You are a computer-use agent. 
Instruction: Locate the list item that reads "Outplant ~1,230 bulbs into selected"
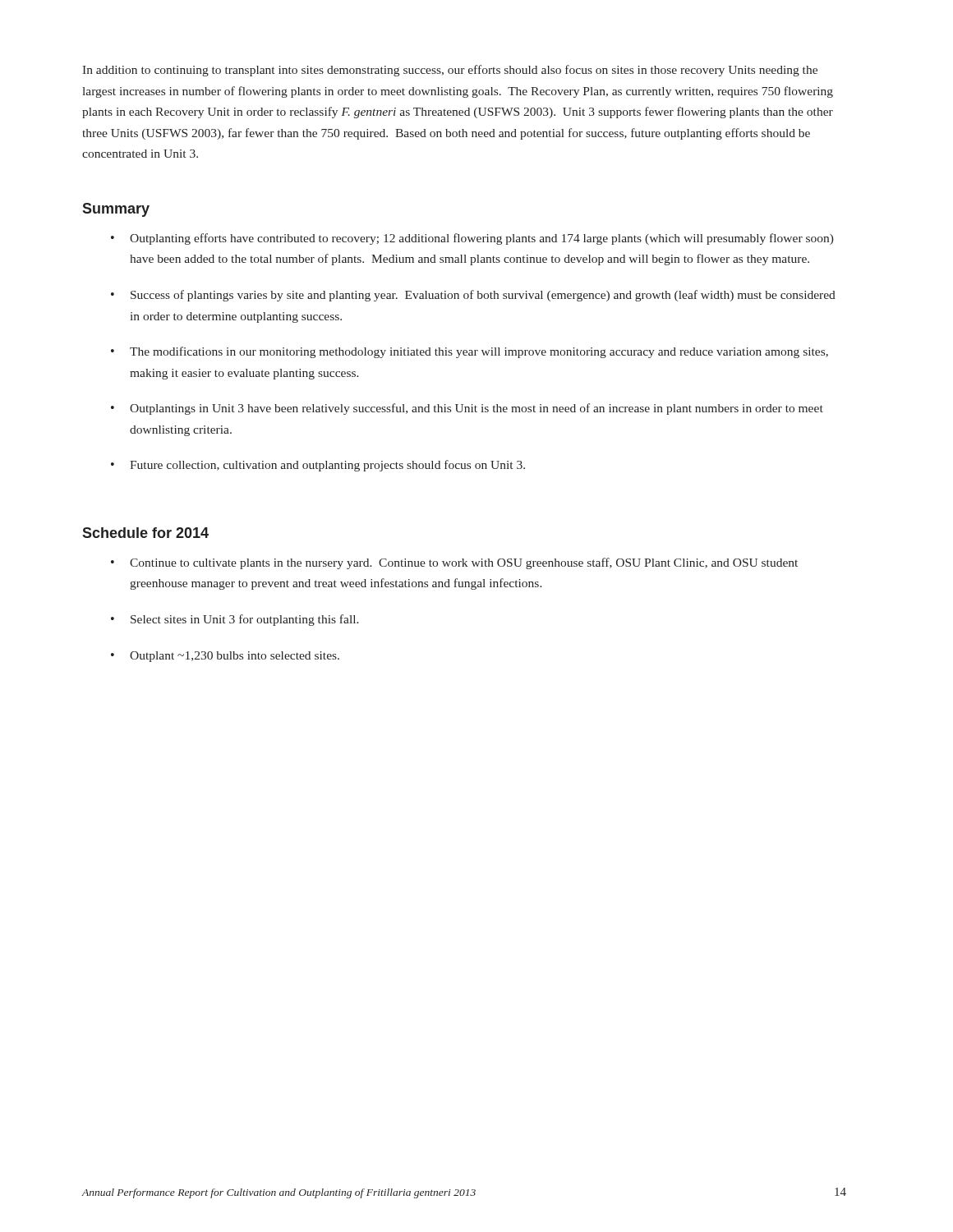click(x=235, y=655)
